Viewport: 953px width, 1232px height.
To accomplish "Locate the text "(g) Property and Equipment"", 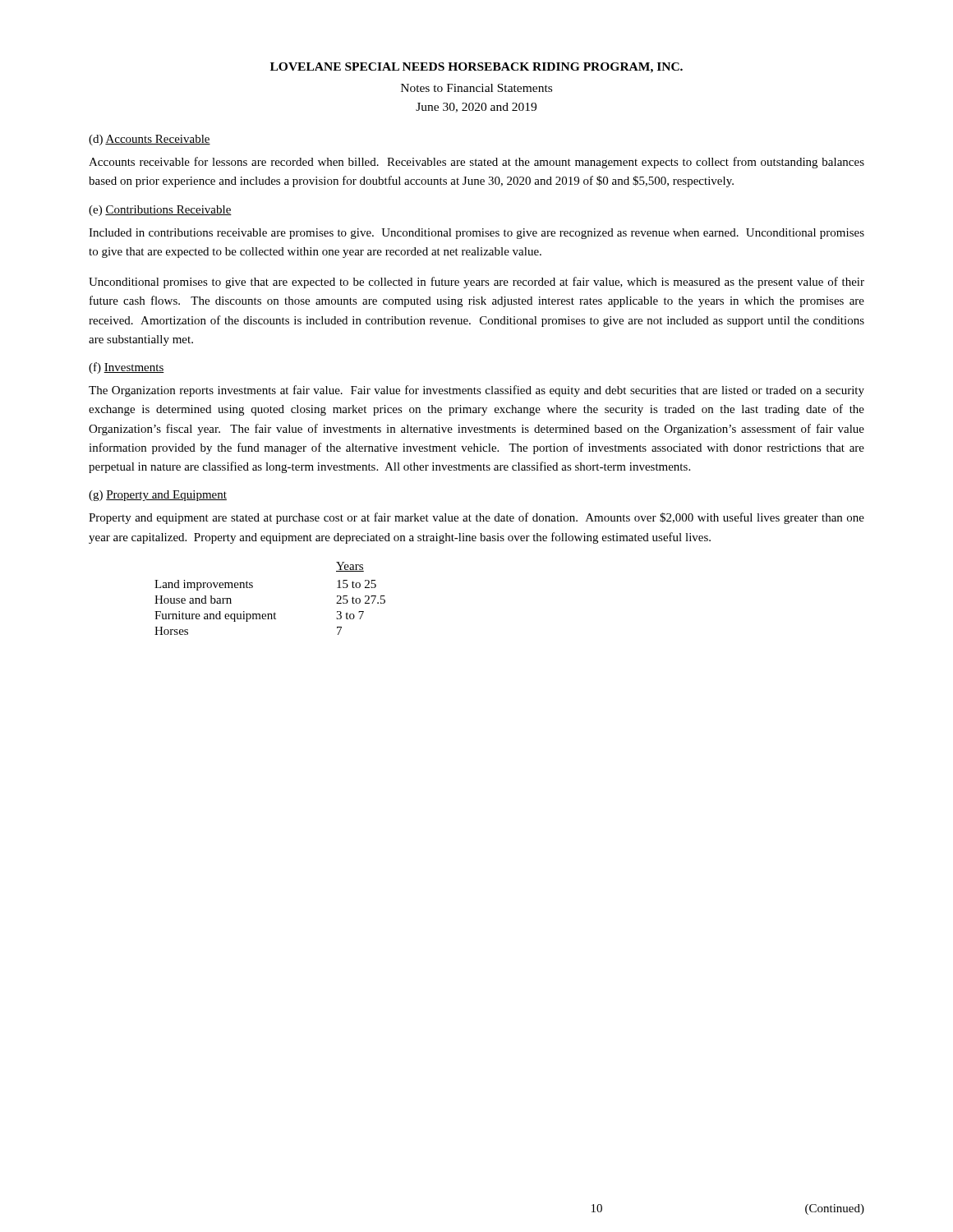I will [x=158, y=495].
